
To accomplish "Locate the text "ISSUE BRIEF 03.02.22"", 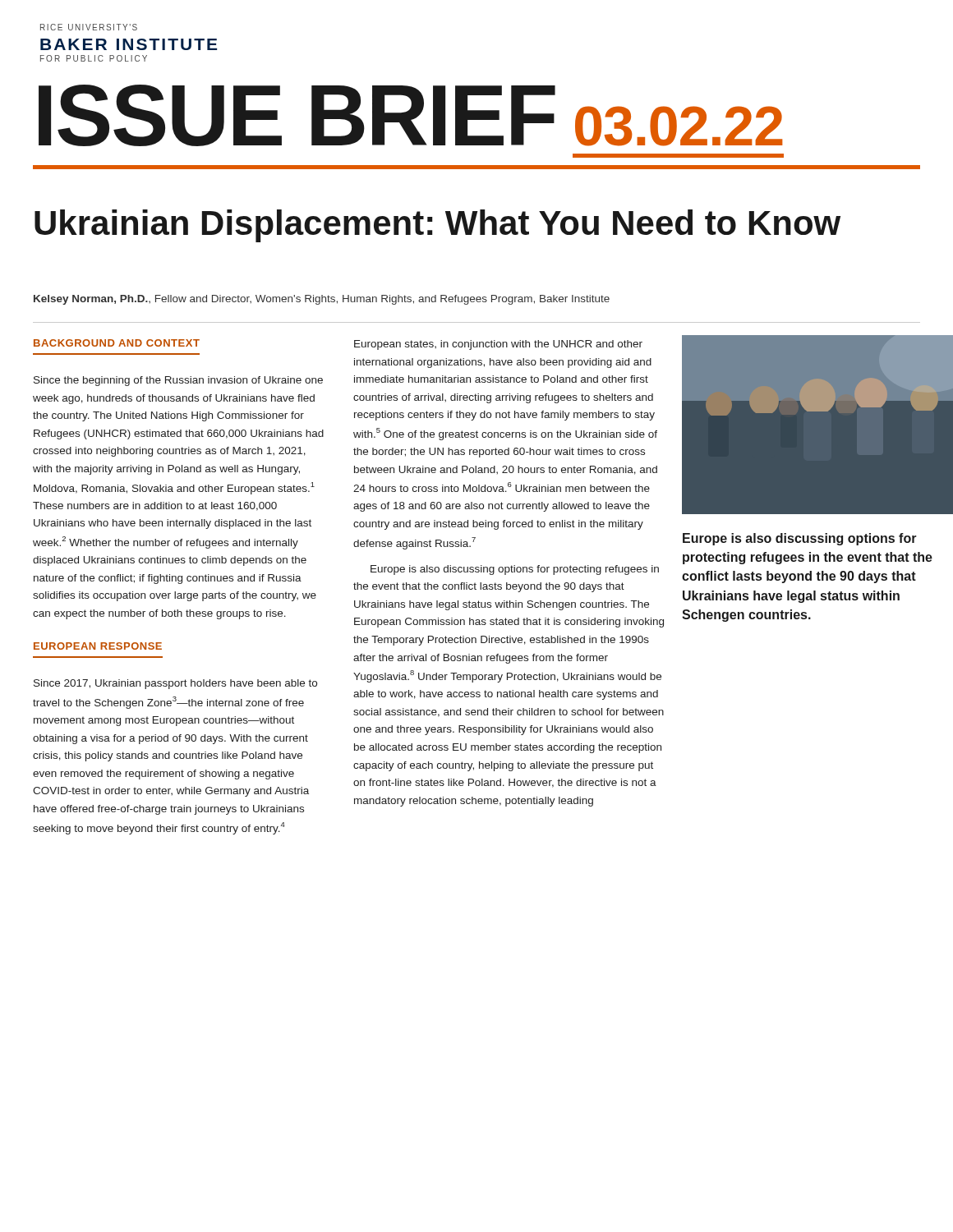I will pyautogui.click(x=408, y=118).
